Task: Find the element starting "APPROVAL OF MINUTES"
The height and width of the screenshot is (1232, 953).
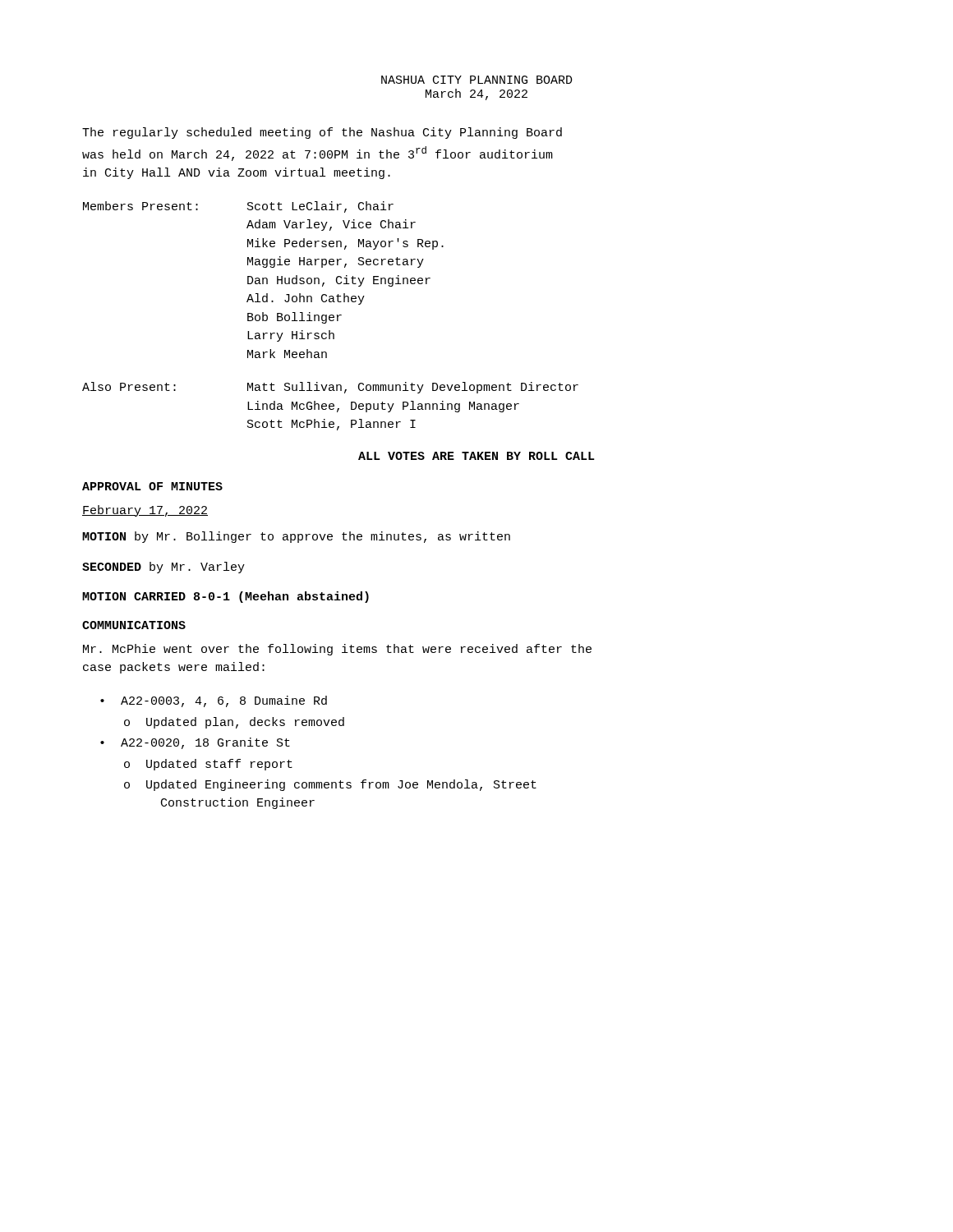Action: coord(152,487)
